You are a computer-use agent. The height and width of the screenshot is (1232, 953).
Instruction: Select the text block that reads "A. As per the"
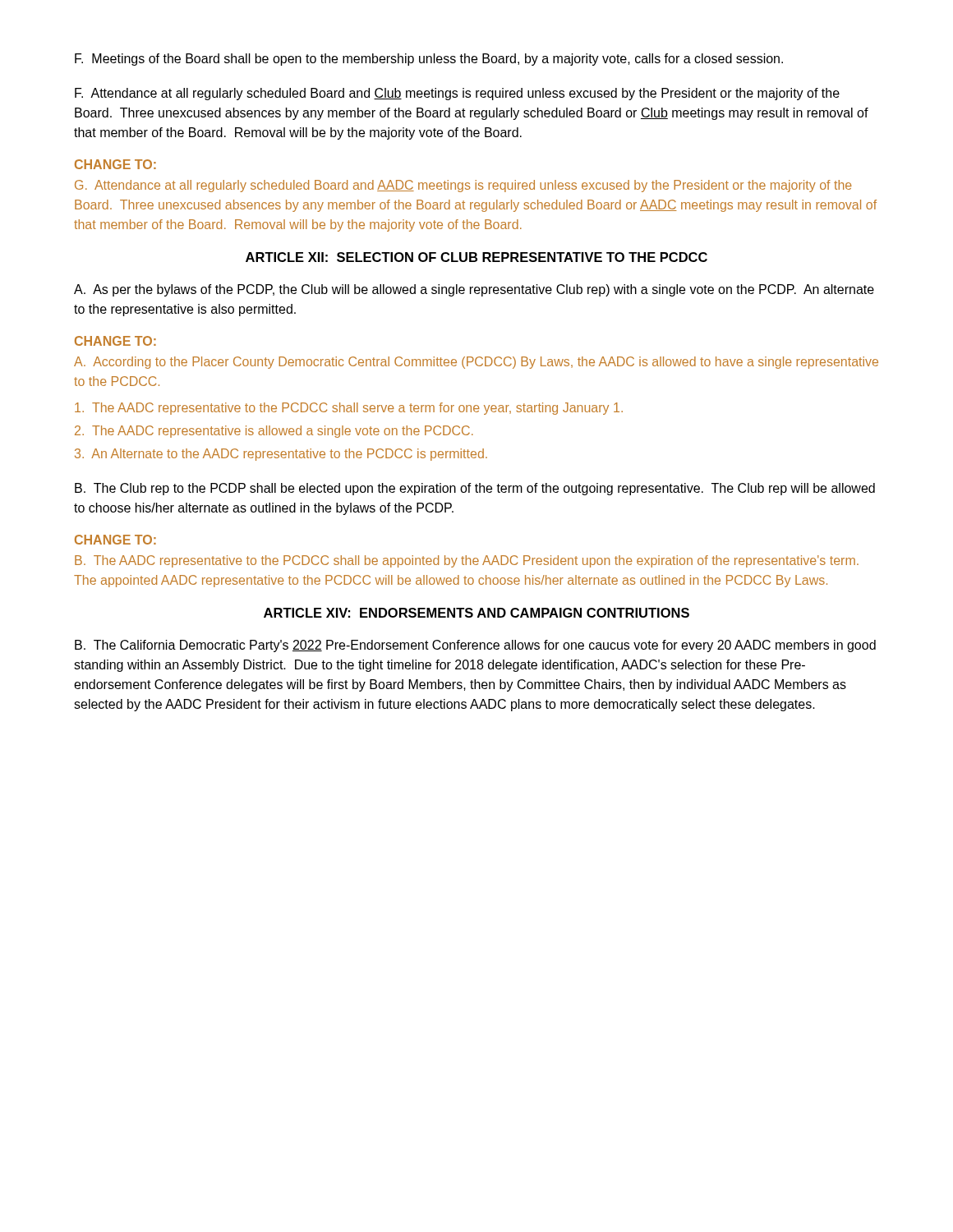474,299
